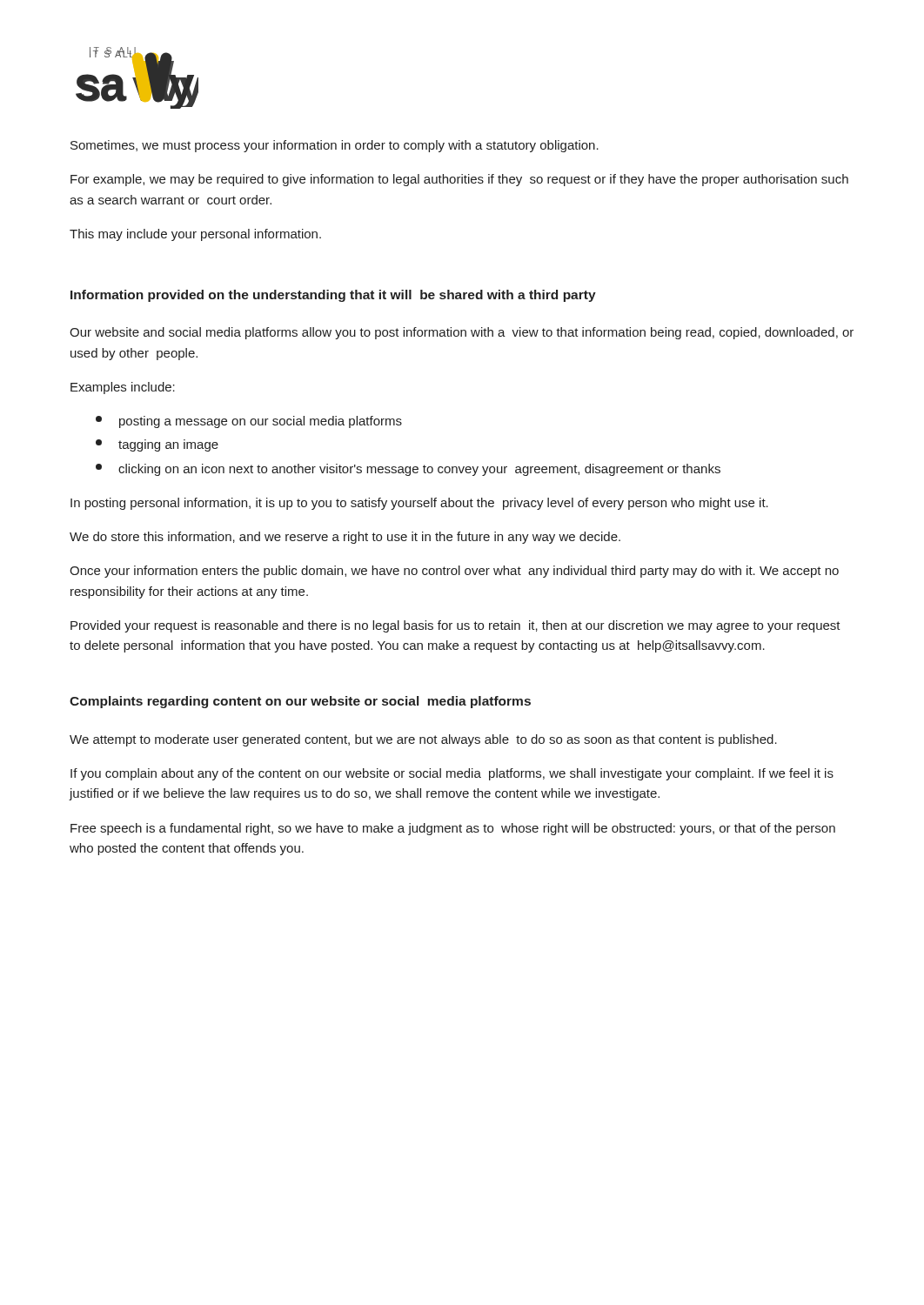Click the passage that begins "posting a message on our social"

[x=249, y=421]
